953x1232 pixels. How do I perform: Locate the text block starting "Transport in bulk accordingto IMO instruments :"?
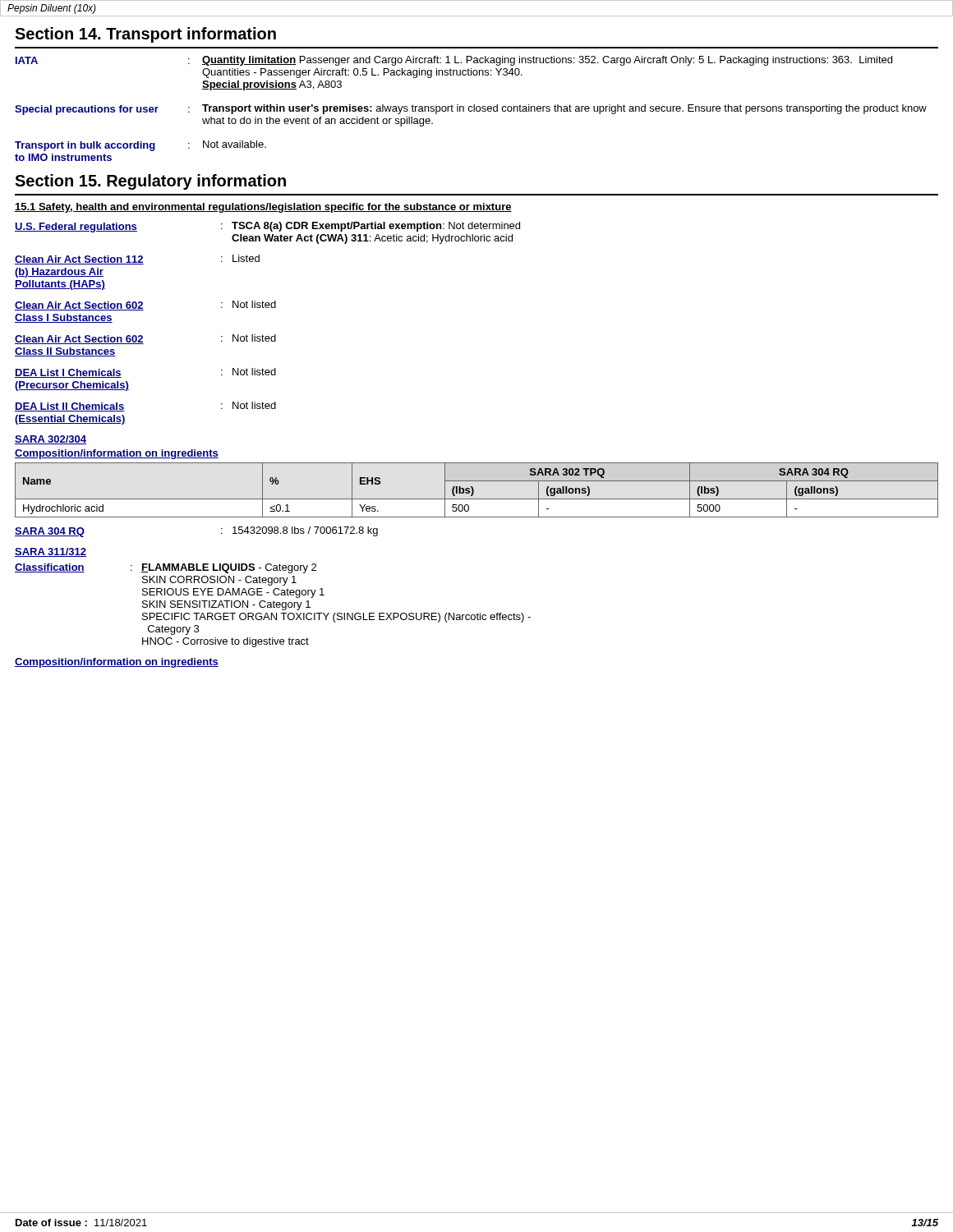(x=140, y=146)
